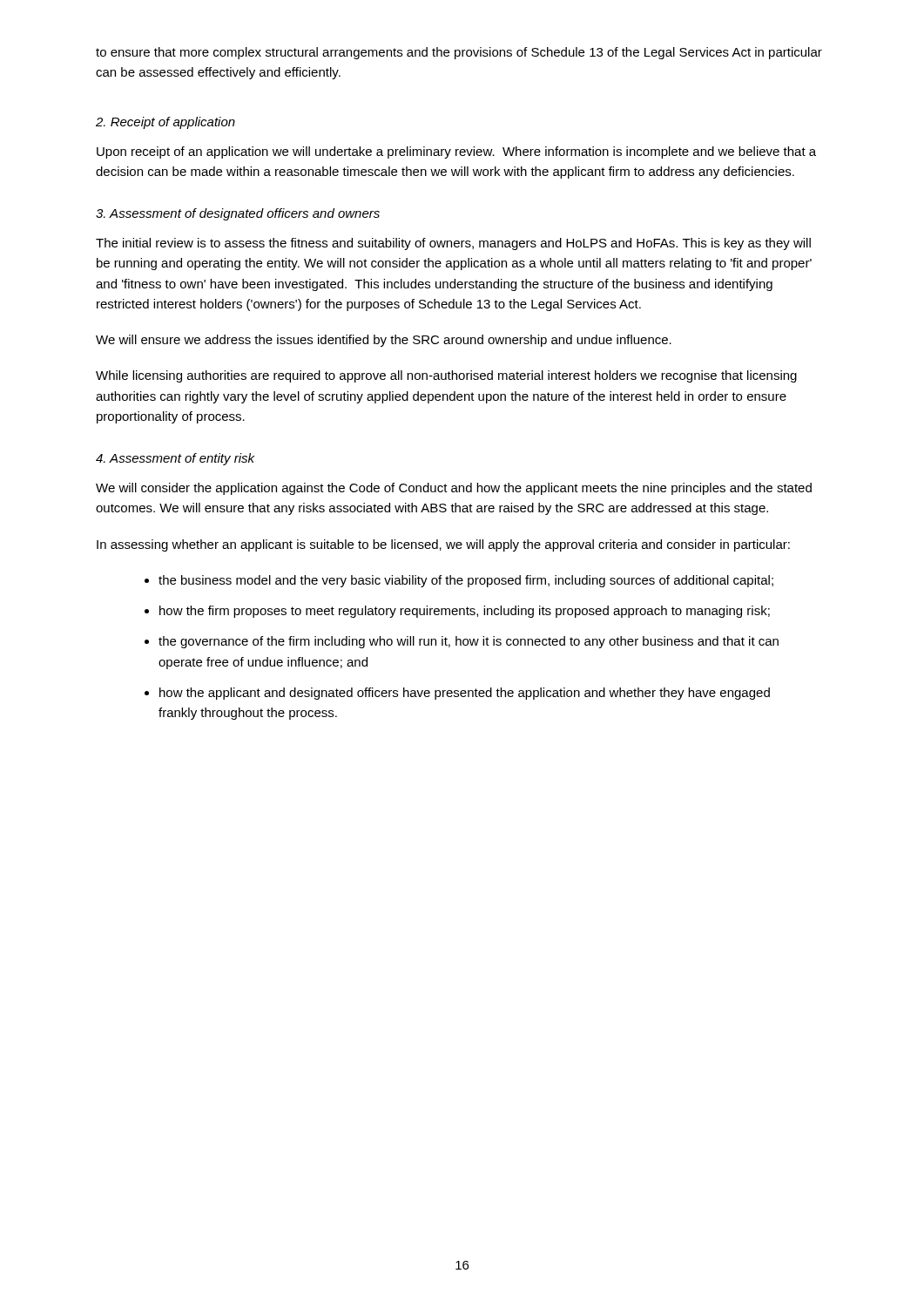This screenshot has width=924, height=1307.
Task: Select the region starting "how the applicant and designated officers"
Action: 464,702
